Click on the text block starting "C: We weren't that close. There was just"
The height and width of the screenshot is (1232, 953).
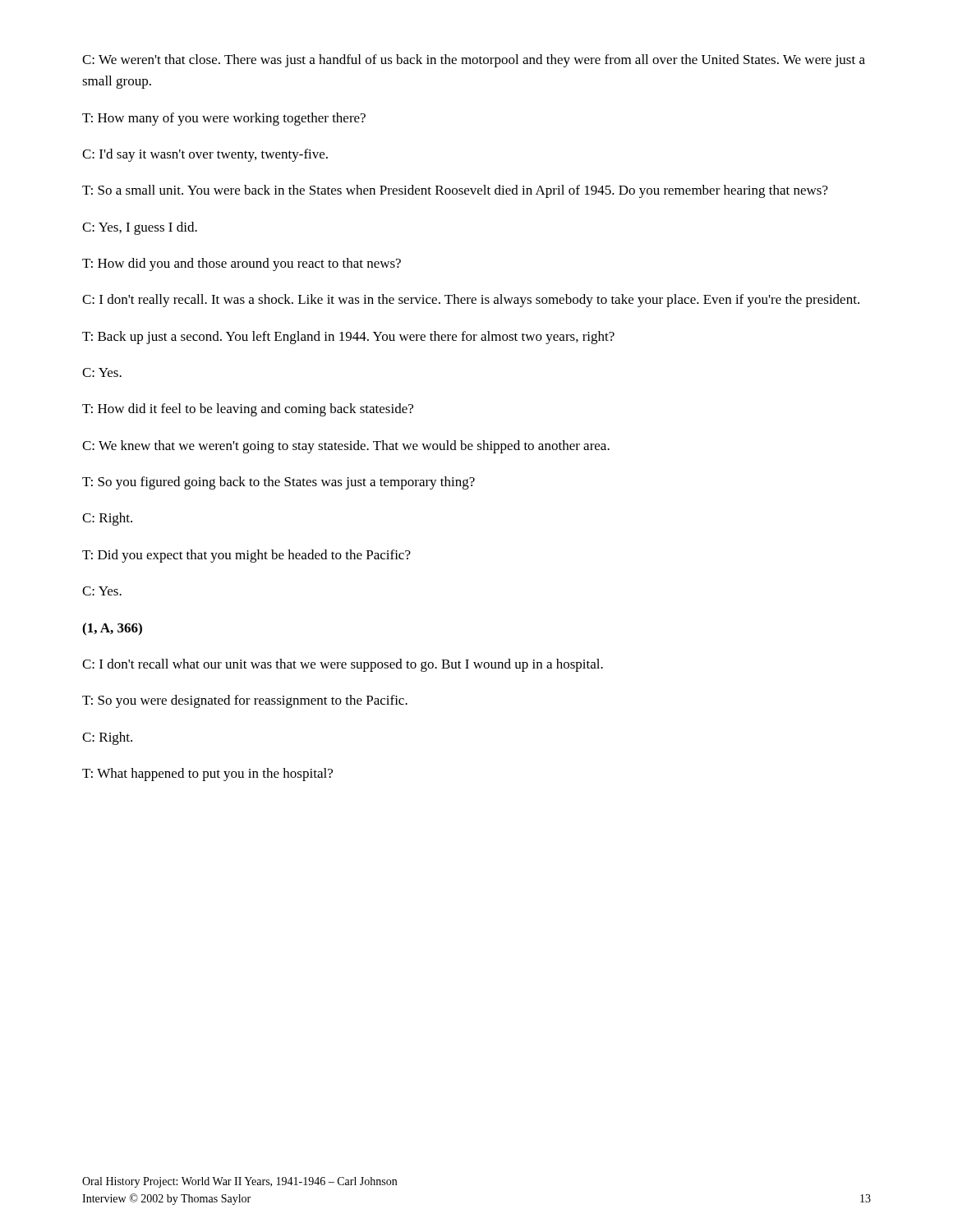474,70
